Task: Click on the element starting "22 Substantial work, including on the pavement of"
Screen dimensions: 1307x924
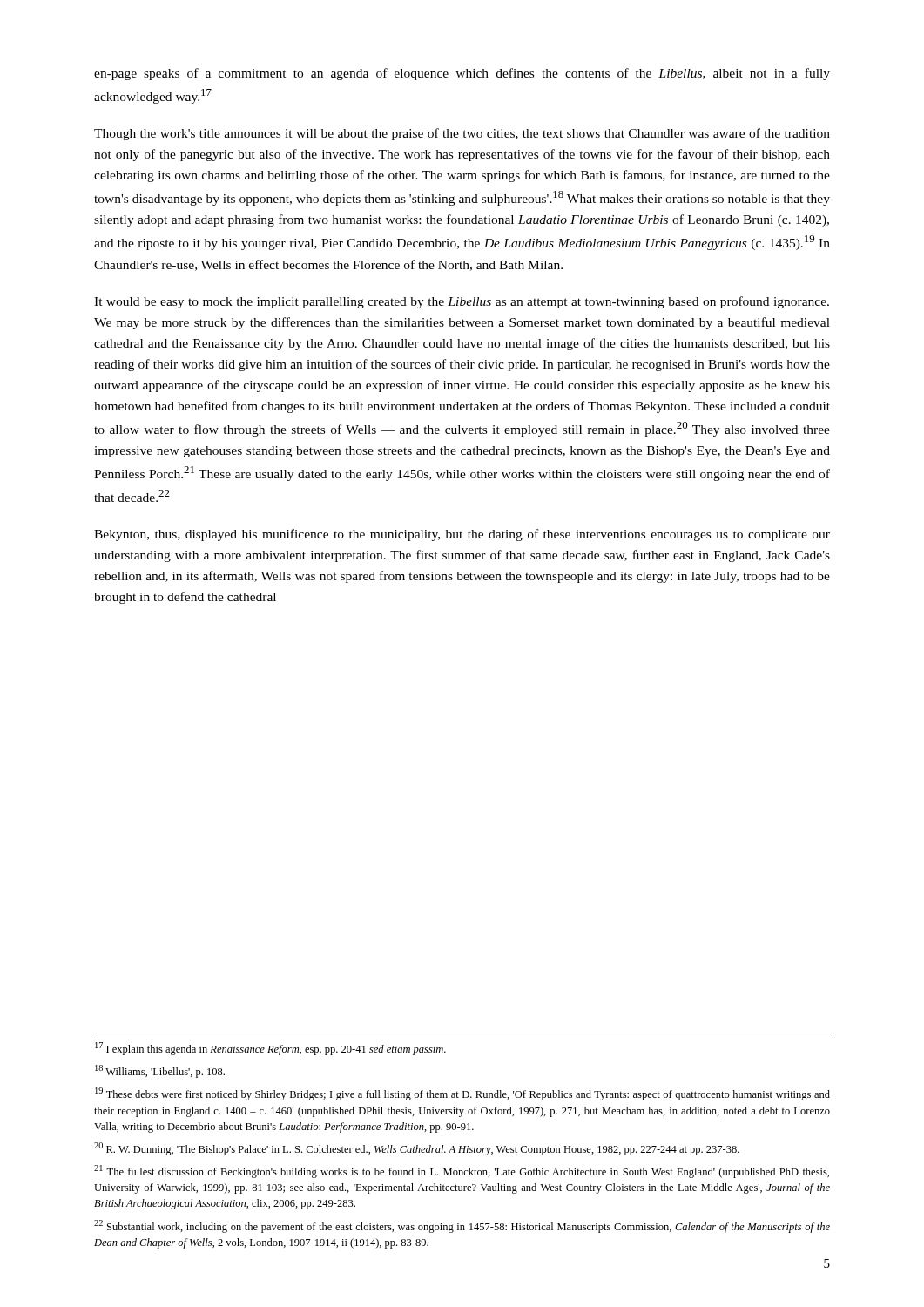Action: [x=462, y=1233]
